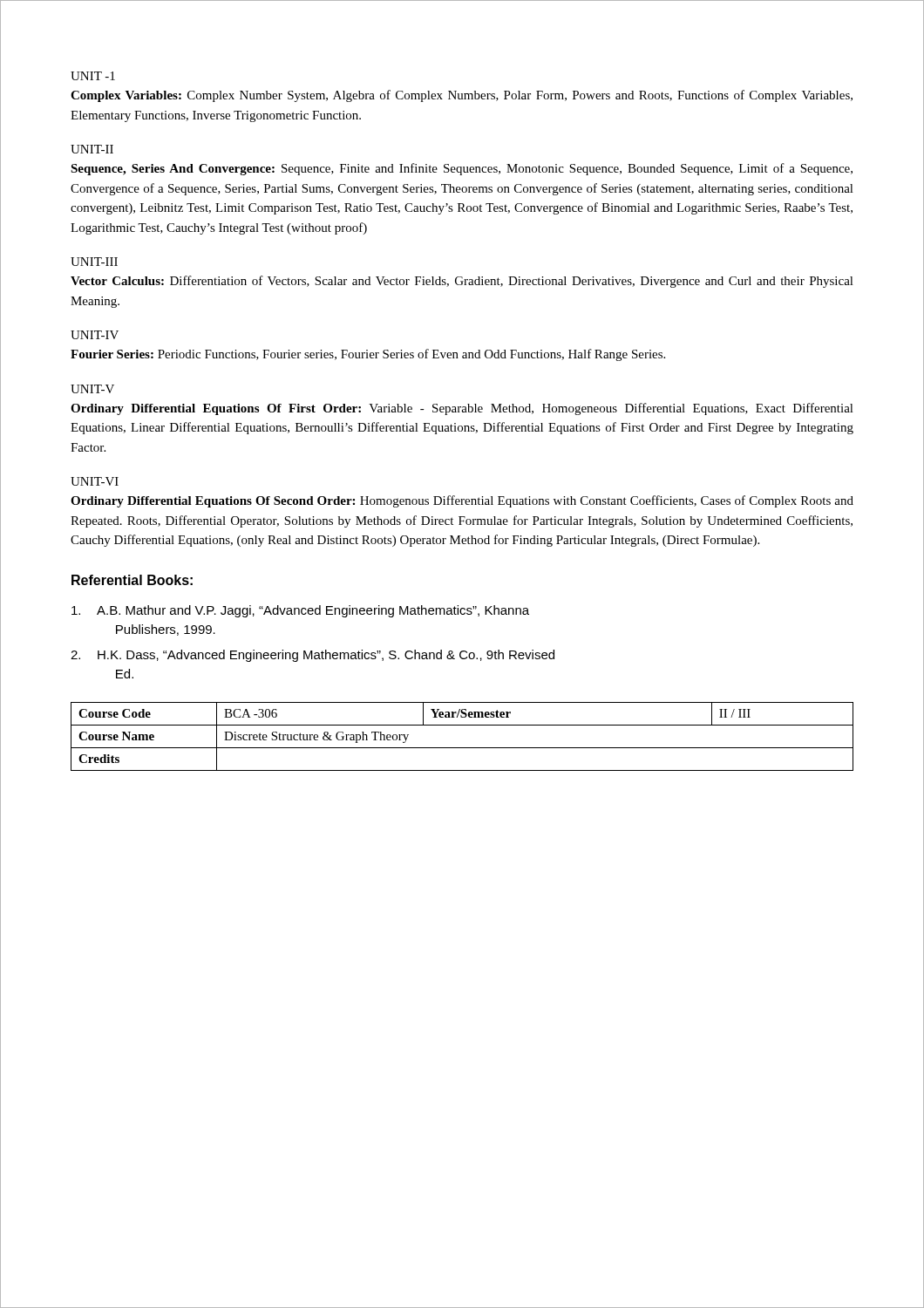924x1308 pixels.
Task: Locate the text block containing "Ordinary Differential Equations Of Second Order: Homogenous Differential"
Action: 462,520
